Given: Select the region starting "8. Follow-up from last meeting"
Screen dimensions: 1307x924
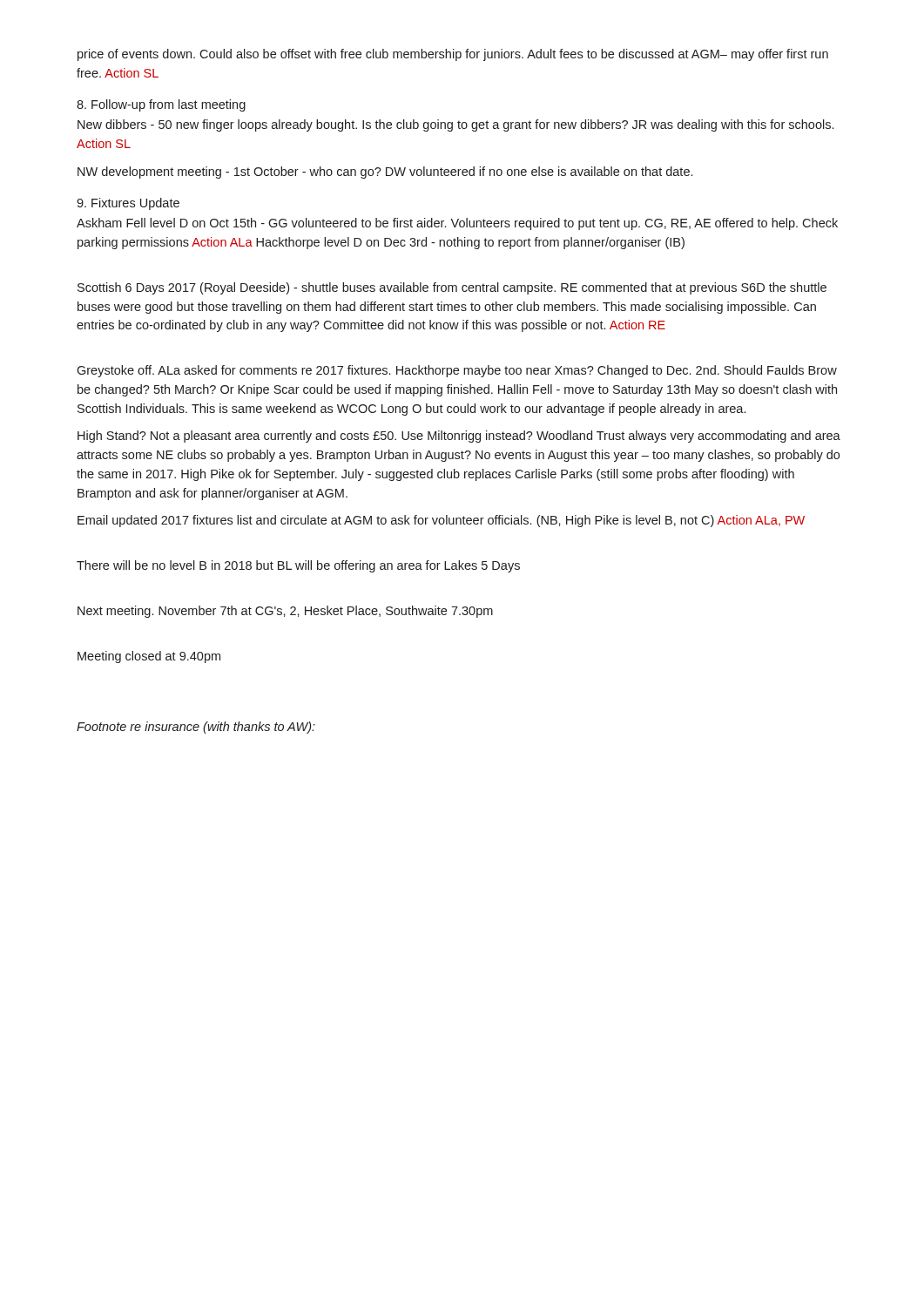Looking at the screenshot, I should click(161, 105).
